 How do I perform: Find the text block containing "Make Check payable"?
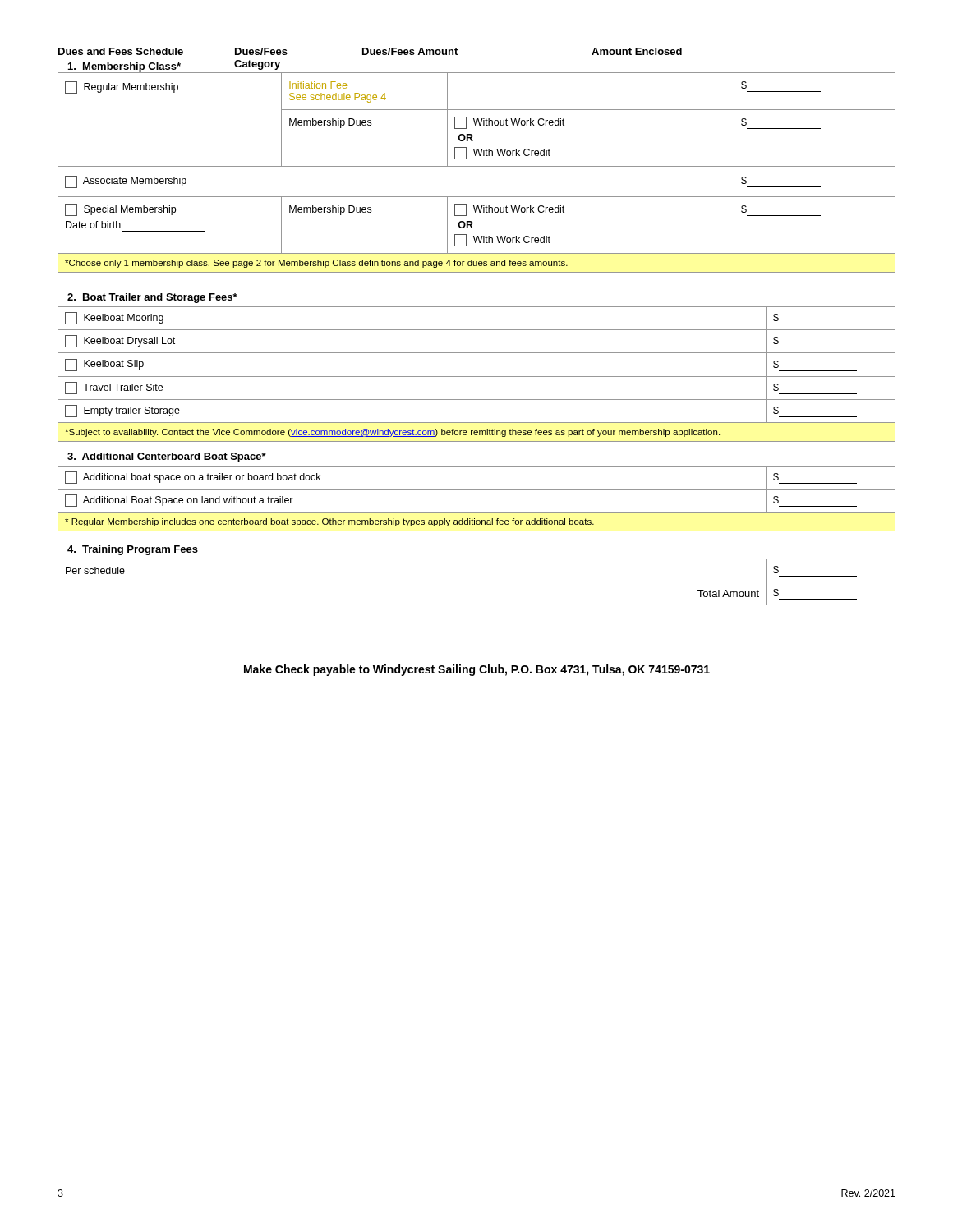[476, 670]
